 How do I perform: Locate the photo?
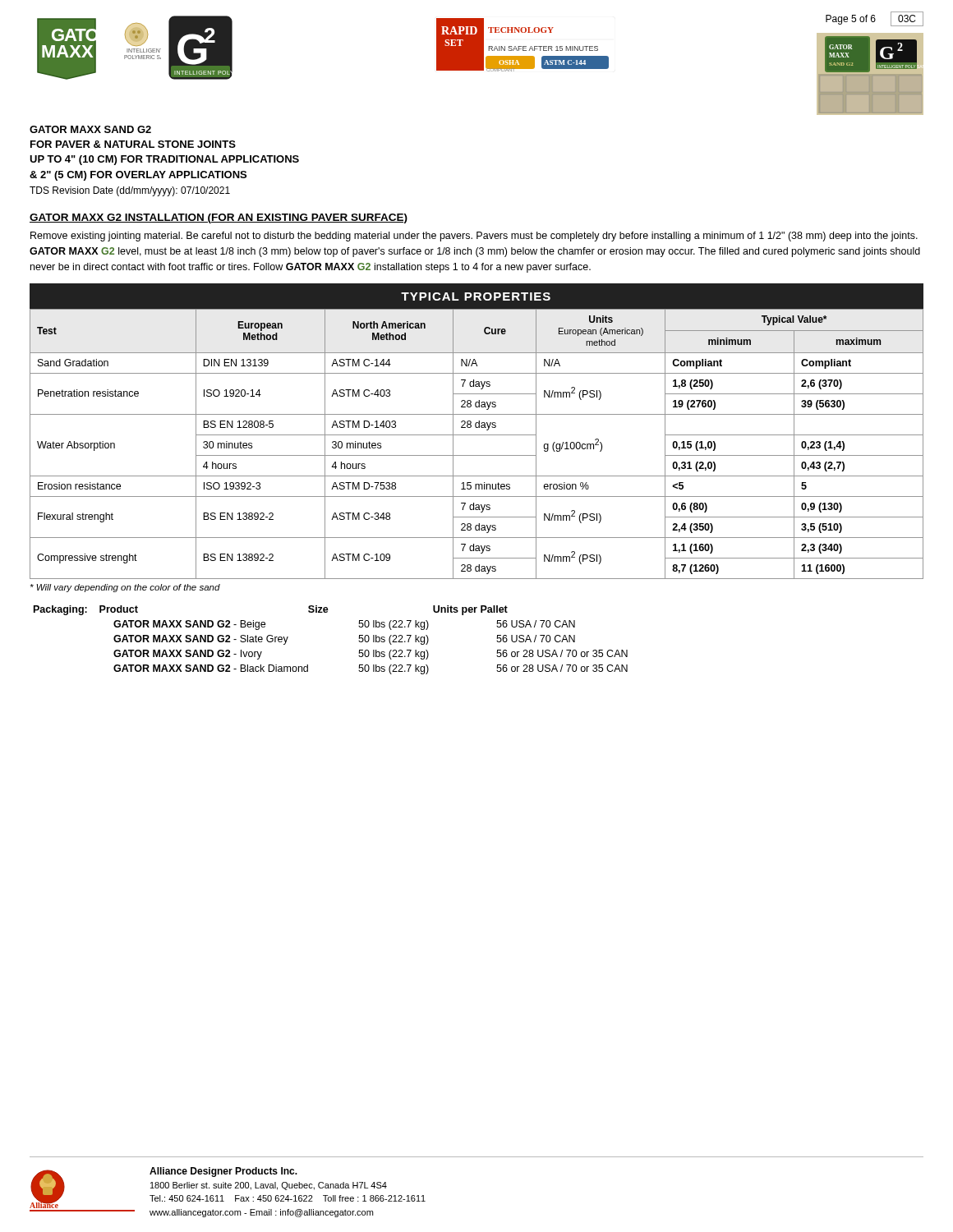pos(870,75)
